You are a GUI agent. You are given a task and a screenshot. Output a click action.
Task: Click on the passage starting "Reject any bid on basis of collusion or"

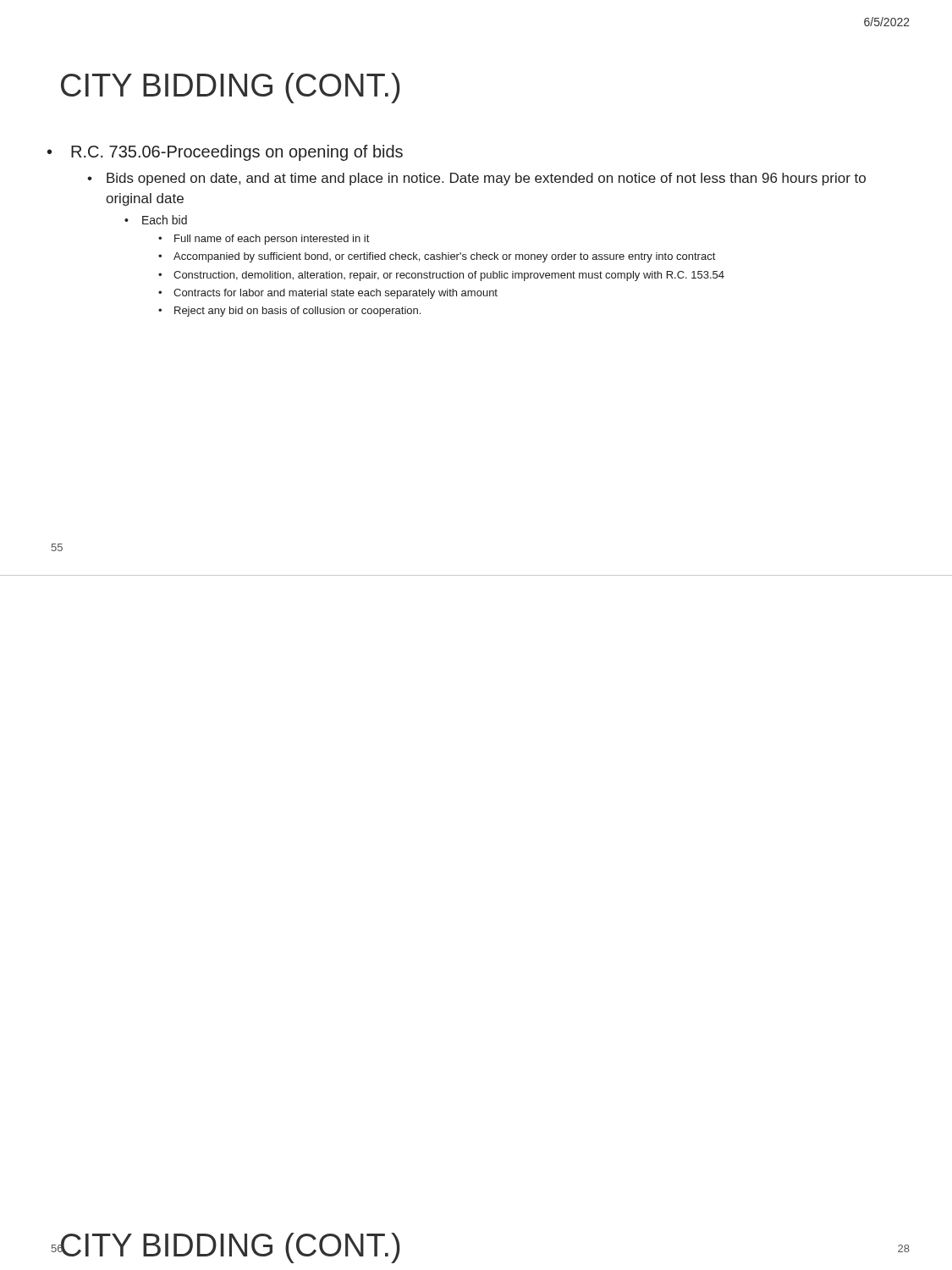point(298,310)
